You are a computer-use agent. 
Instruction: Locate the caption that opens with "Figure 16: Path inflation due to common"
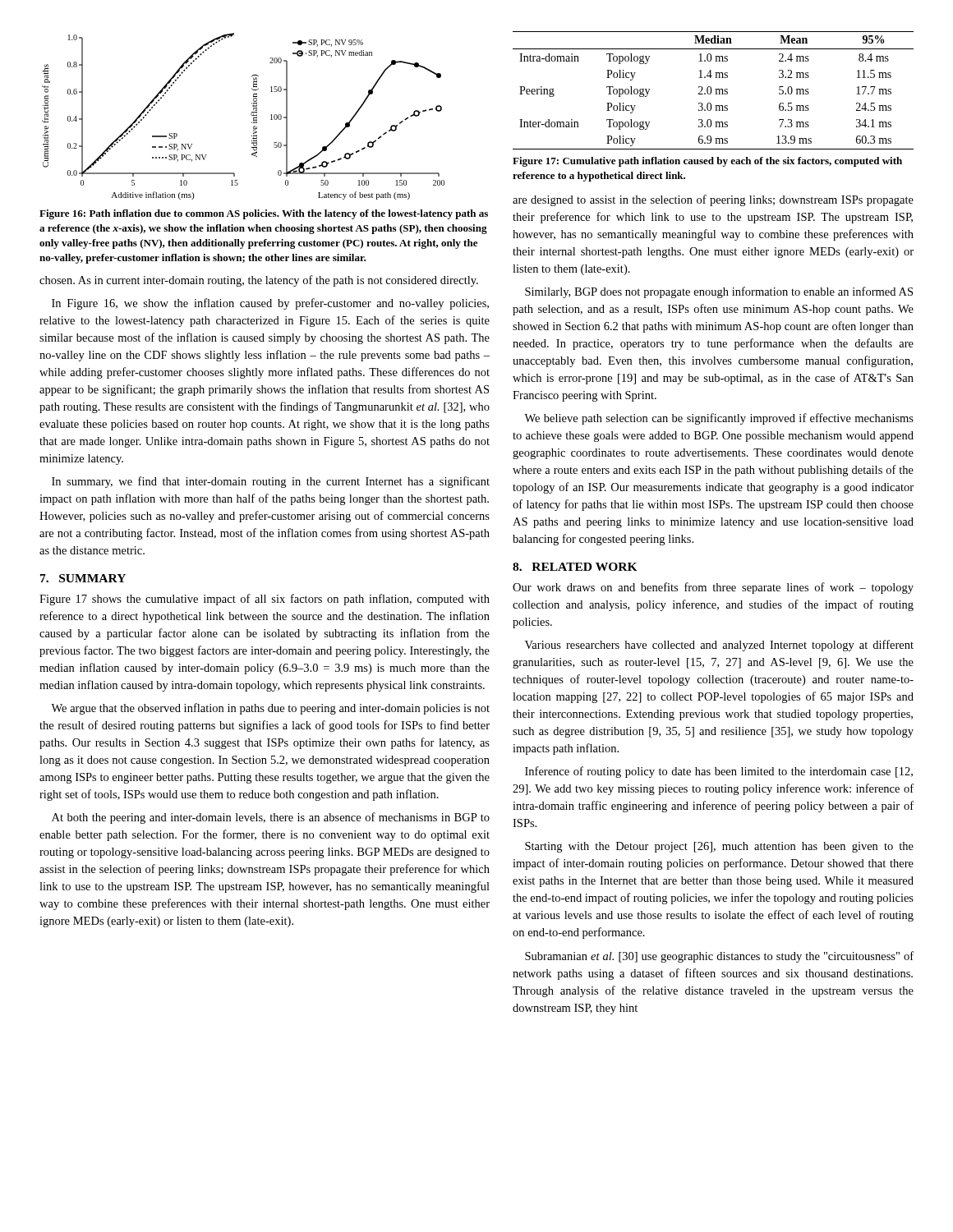[x=264, y=235]
